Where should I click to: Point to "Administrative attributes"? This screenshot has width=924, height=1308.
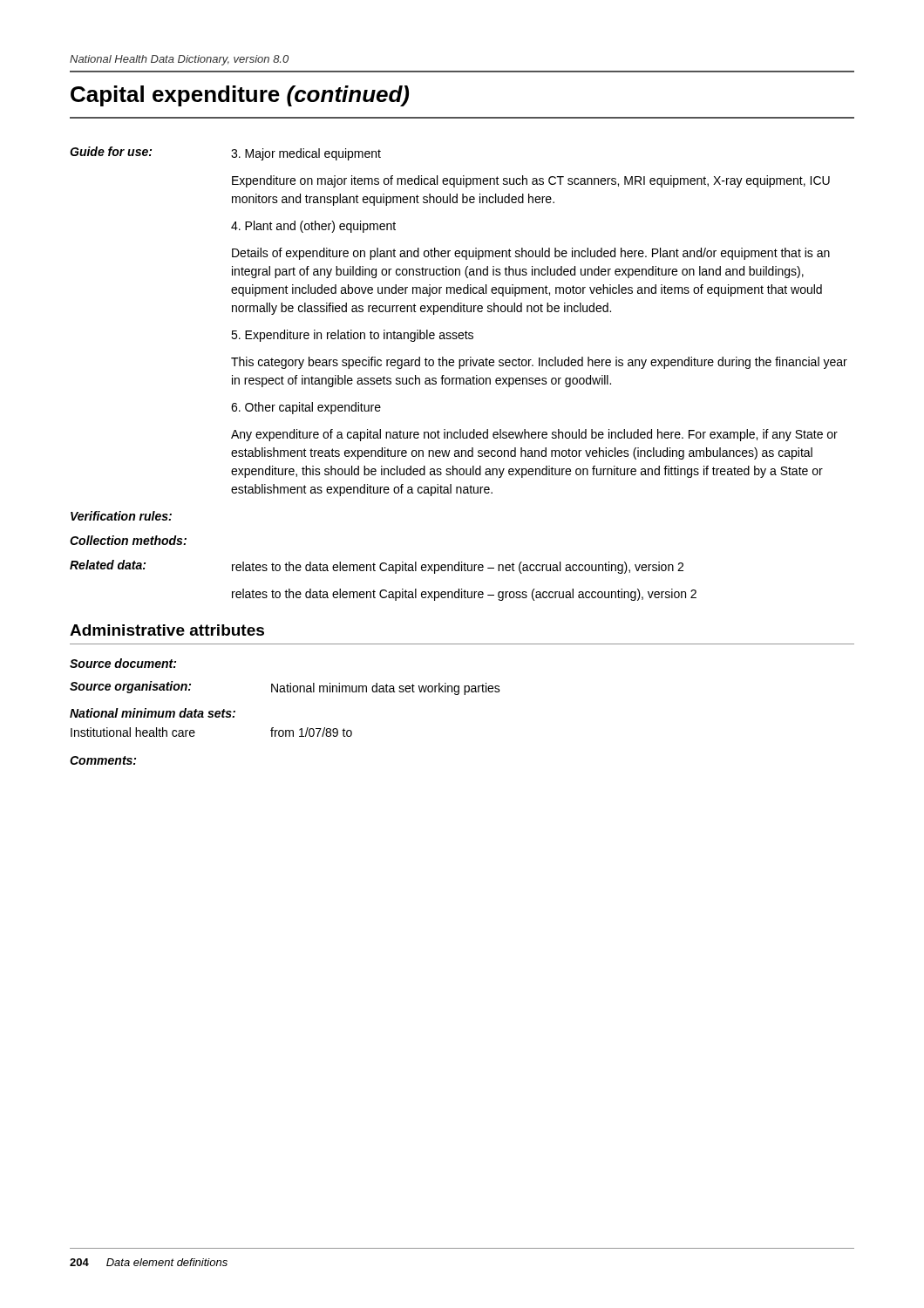pos(167,630)
